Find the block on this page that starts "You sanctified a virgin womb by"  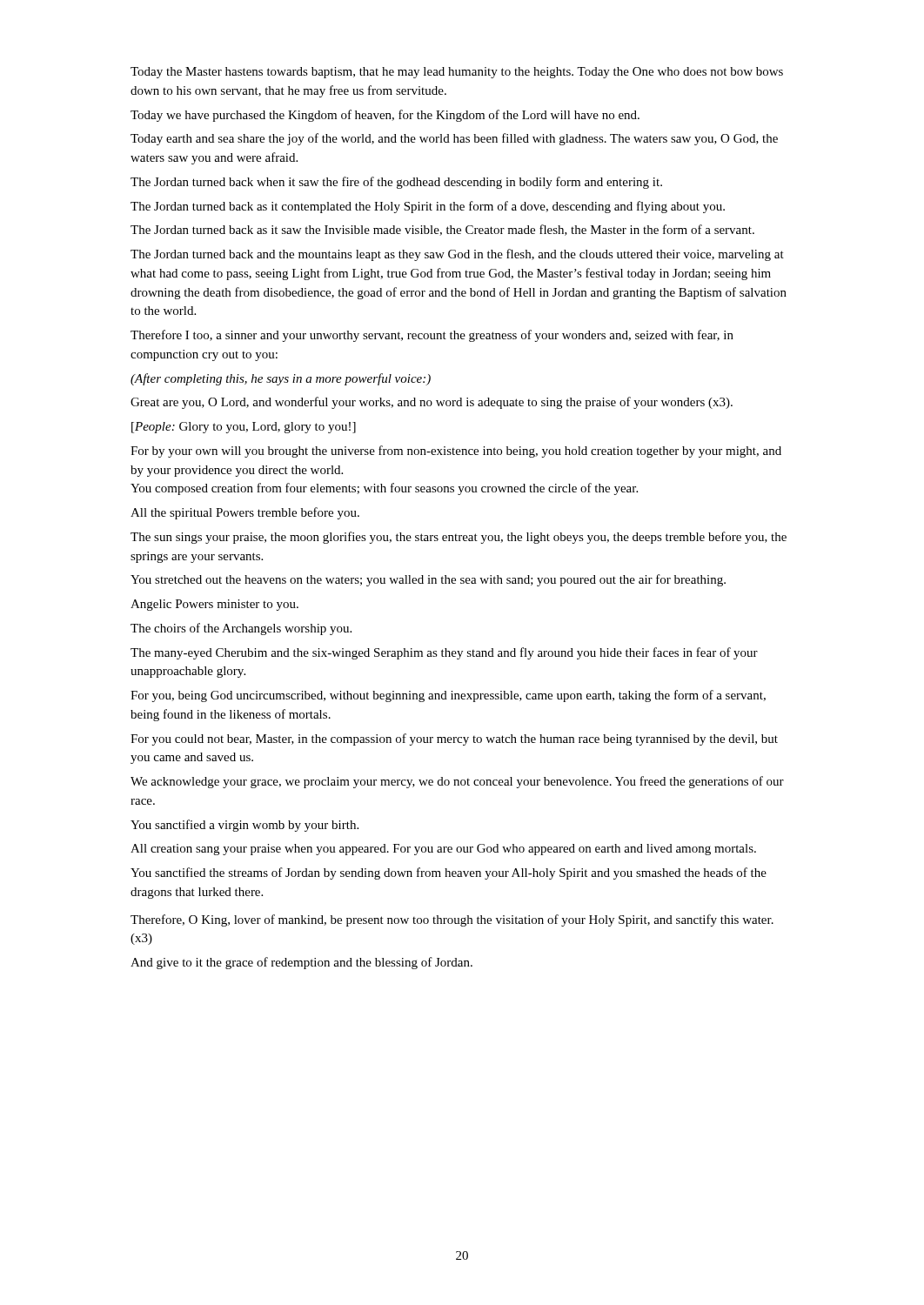click(x=245, y=824)
